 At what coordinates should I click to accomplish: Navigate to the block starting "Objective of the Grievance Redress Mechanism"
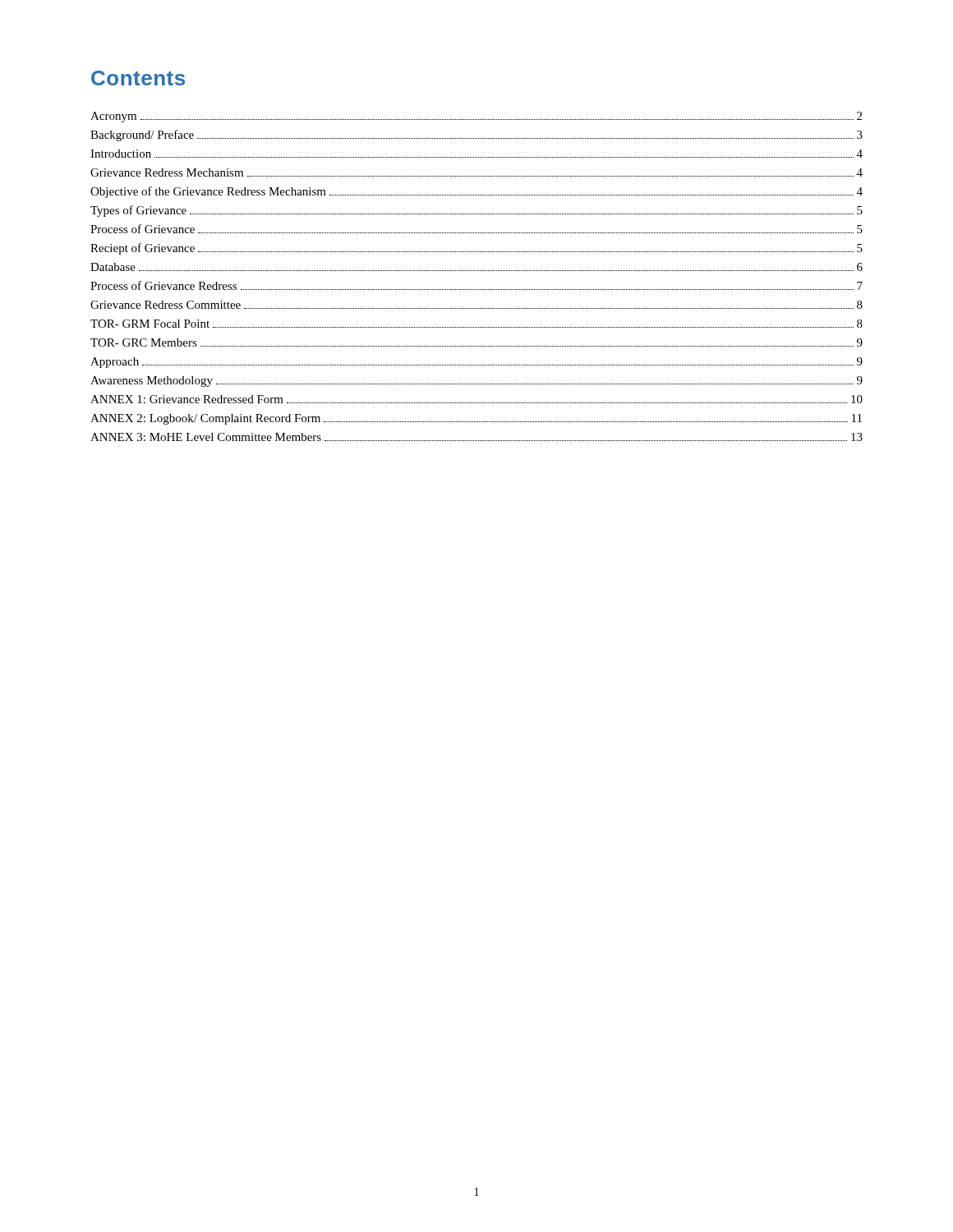[x=476, y=192]
